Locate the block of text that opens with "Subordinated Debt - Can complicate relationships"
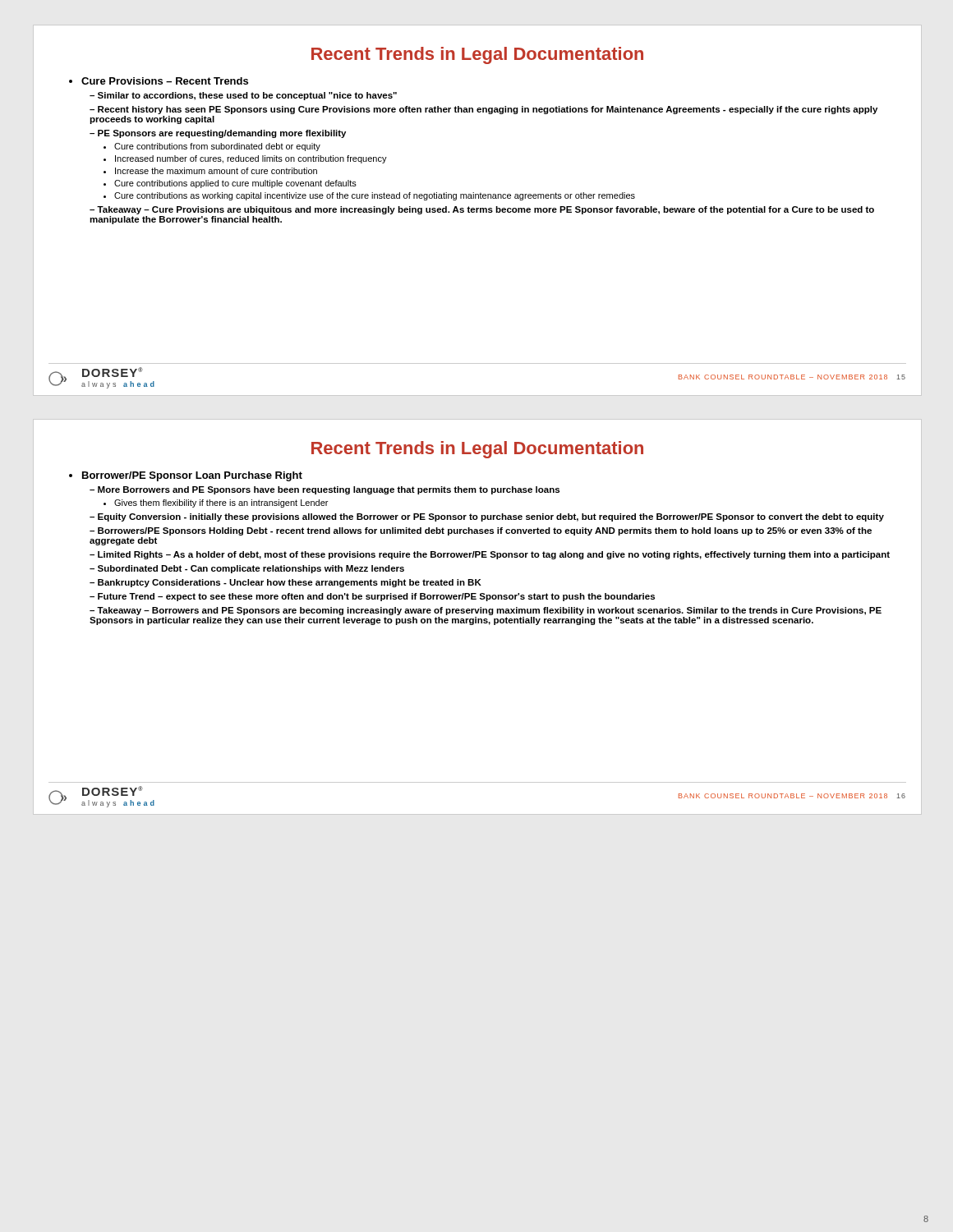Viewport: 953px width, 1232px height. point(251,568)
